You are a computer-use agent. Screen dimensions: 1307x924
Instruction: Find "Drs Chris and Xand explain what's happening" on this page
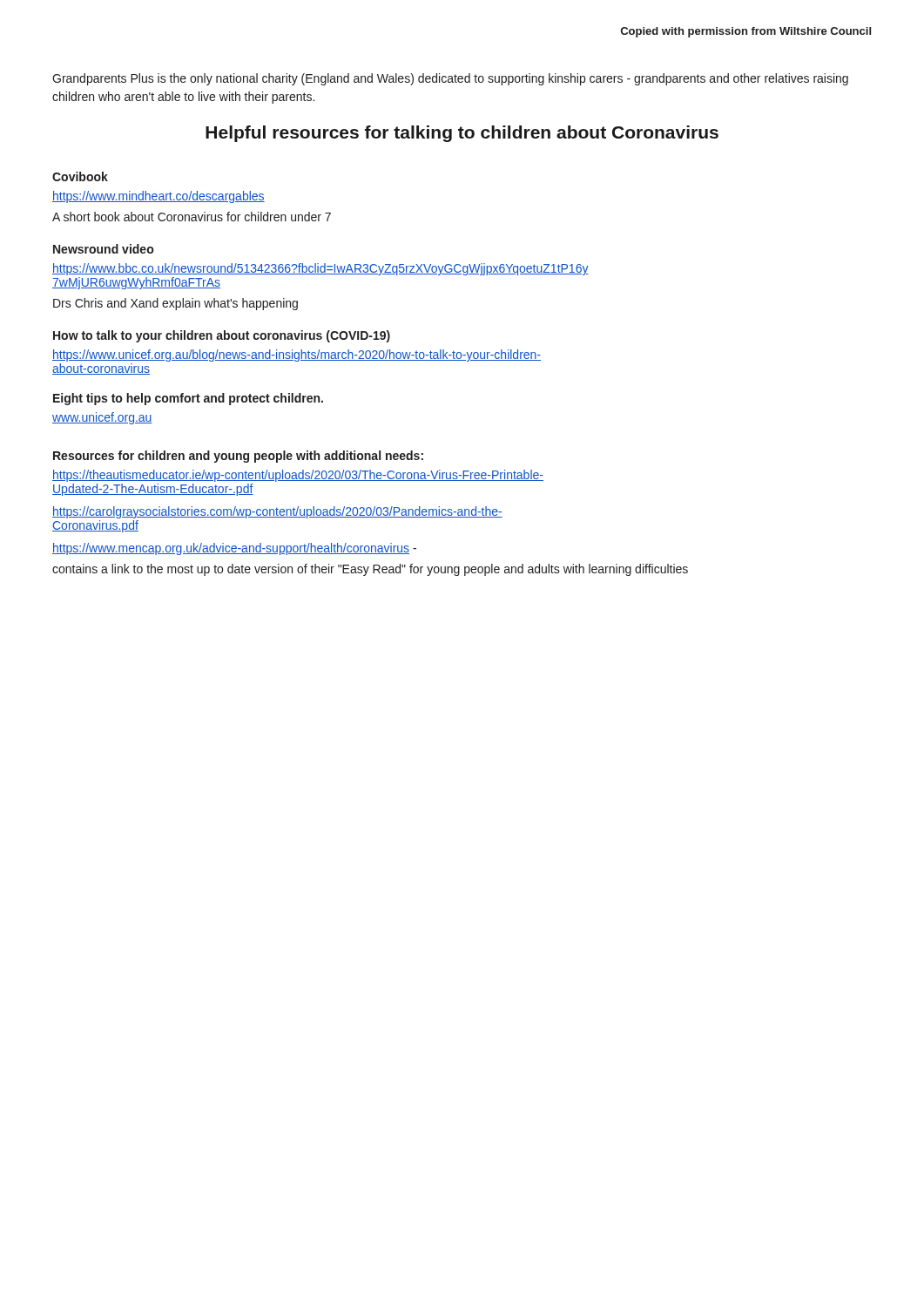pyautogui.click(x=175, y=303)
